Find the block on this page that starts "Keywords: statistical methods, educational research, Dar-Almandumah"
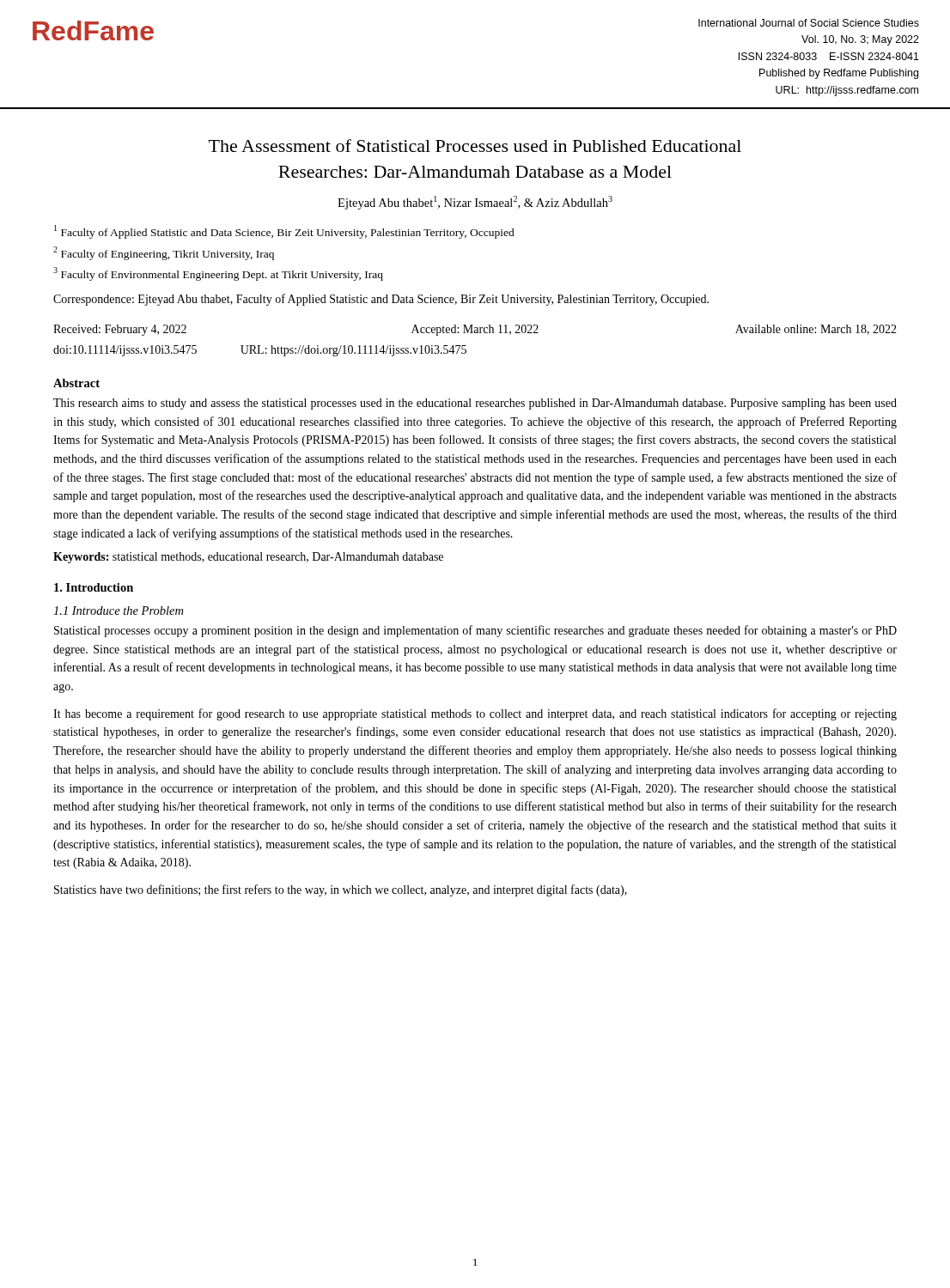The height and width of the screenshot is (1288, 950). pos(249,557)
